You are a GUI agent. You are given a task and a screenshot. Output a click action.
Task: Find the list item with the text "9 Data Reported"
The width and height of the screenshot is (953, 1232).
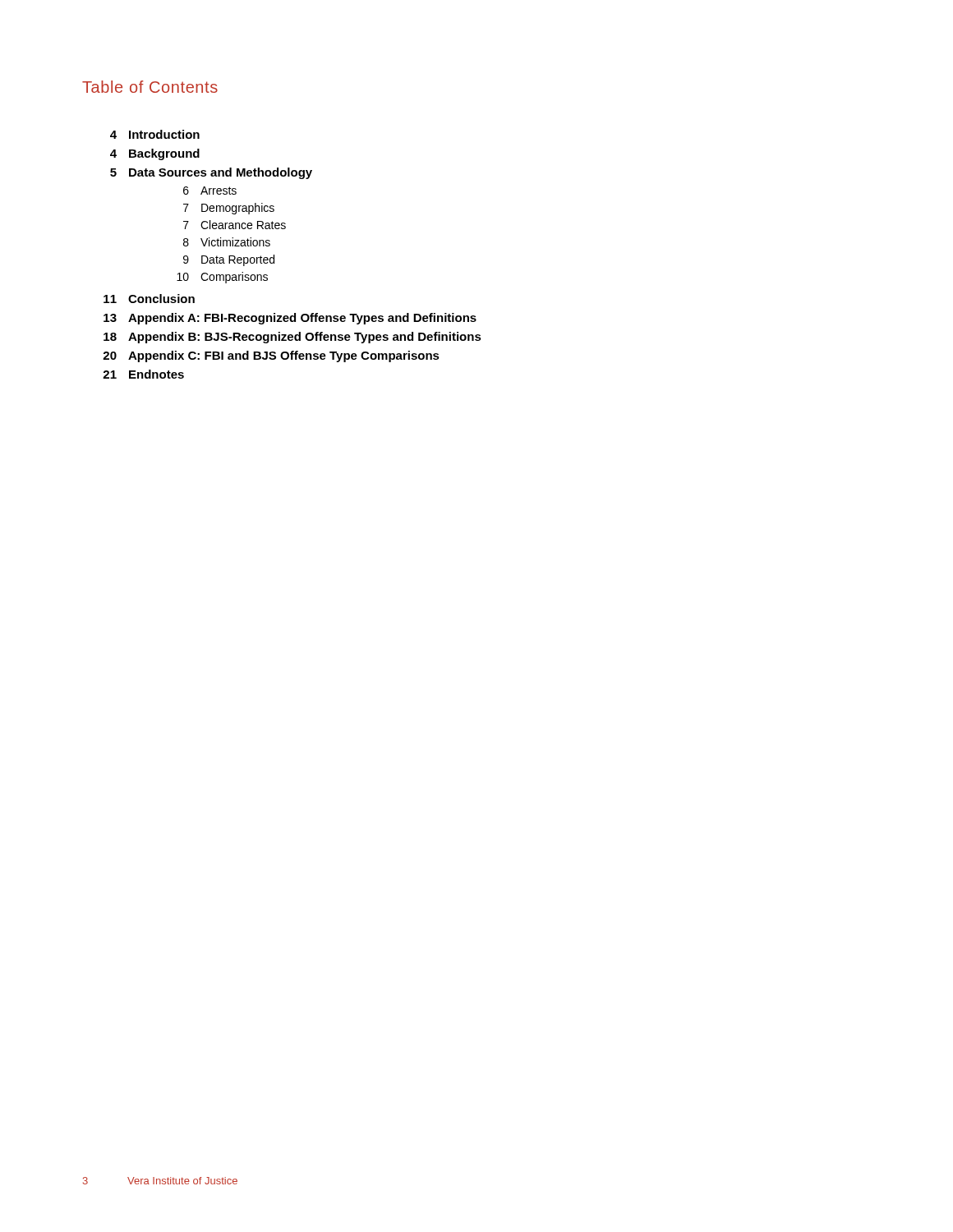pyautogui.click(x=220, y=260)
